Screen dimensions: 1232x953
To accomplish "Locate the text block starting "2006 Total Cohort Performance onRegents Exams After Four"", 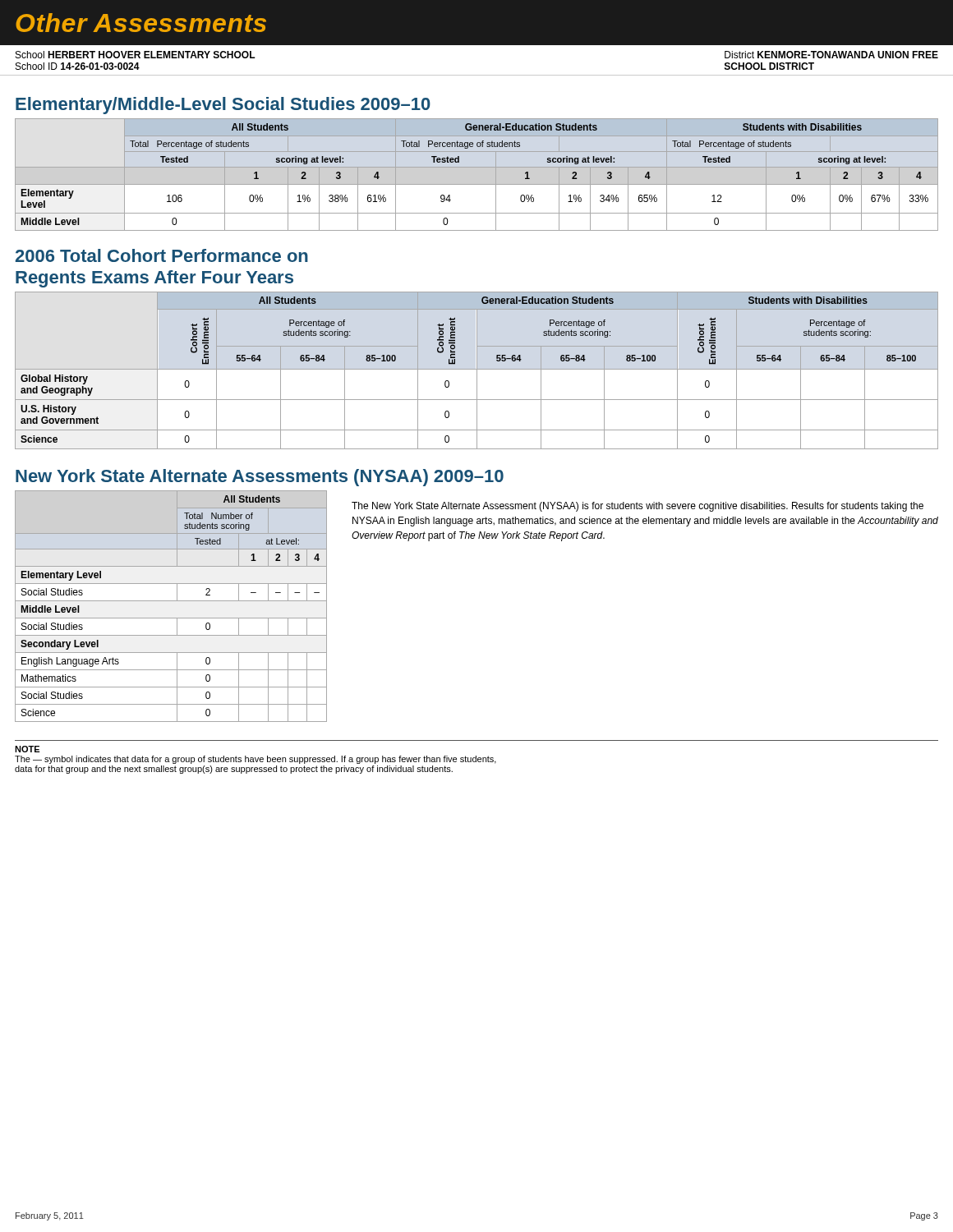I will tap(162, 266).
